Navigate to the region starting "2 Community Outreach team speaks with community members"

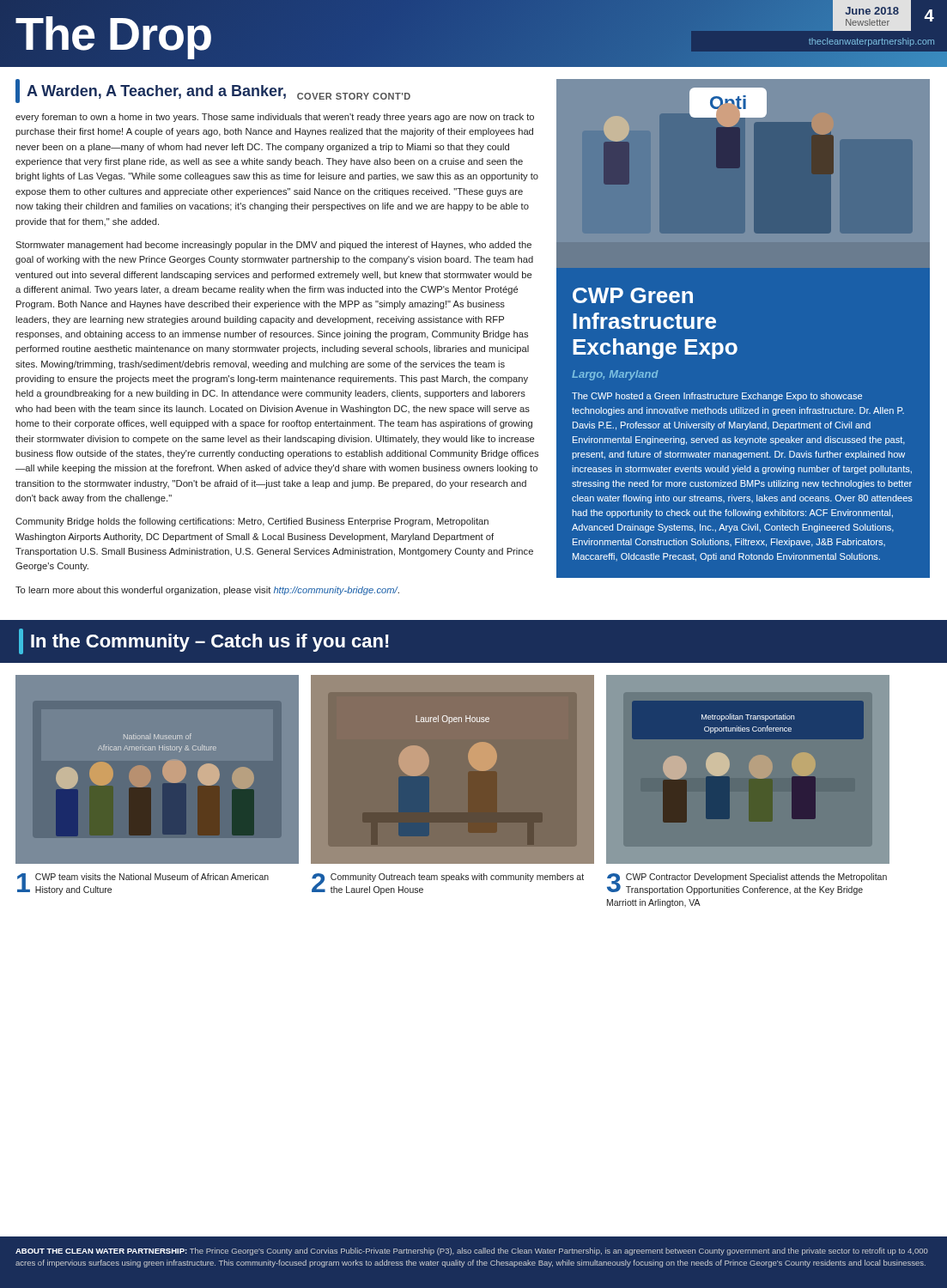447,884
